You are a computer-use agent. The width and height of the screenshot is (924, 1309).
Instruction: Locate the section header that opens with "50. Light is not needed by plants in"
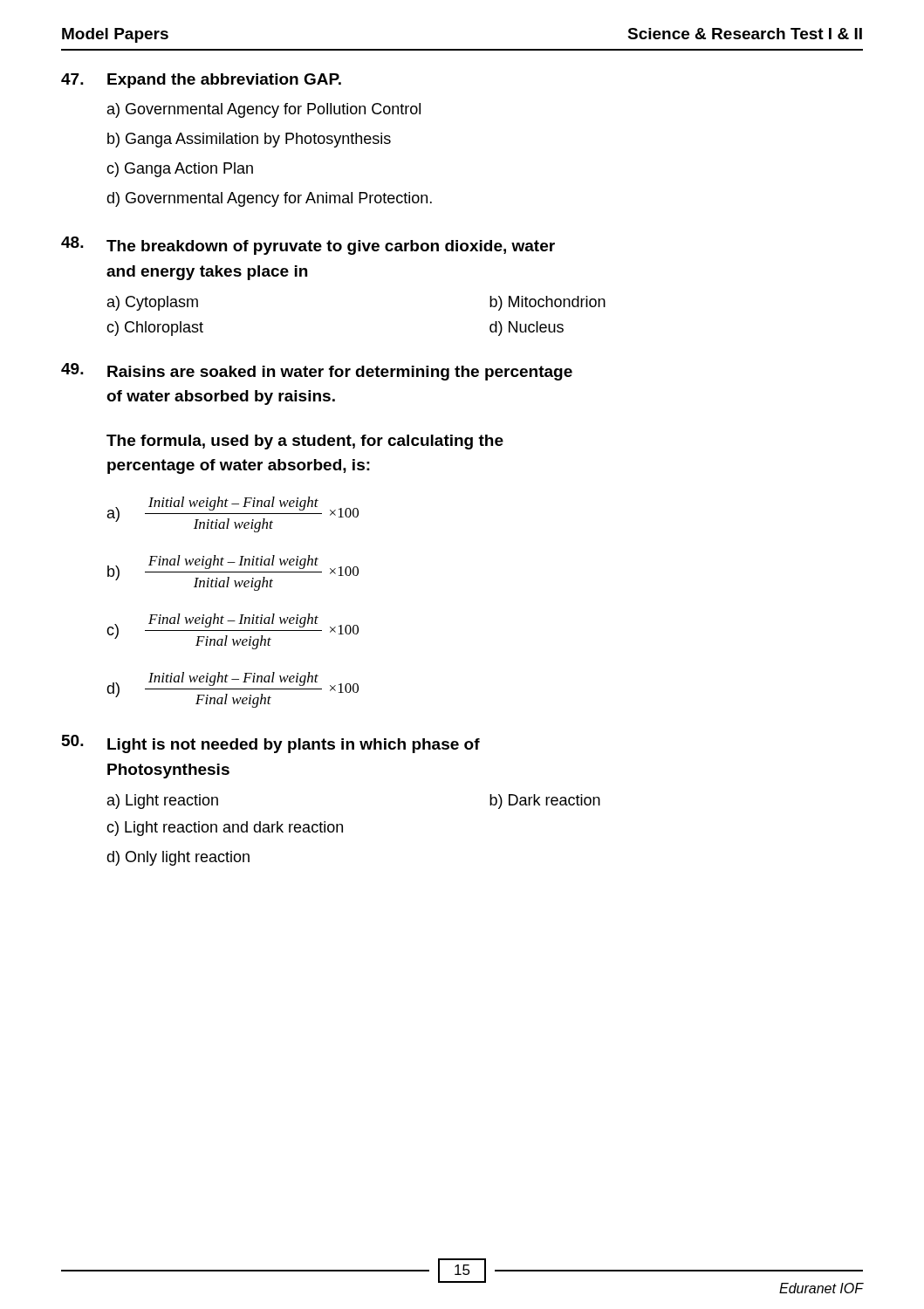[271, 744]
